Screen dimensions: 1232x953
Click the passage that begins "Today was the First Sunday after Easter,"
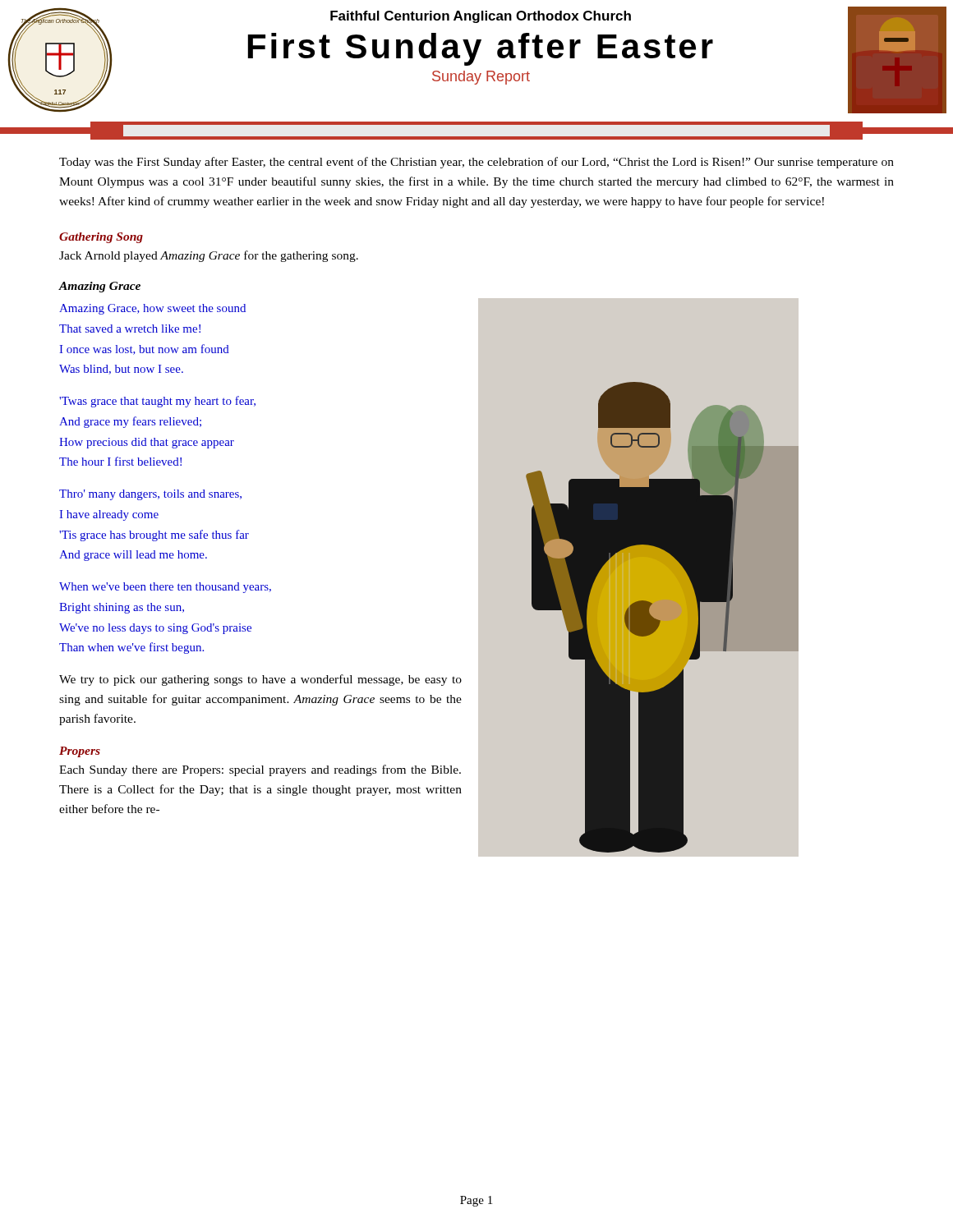pyautogui.click(x=476, y=181)
